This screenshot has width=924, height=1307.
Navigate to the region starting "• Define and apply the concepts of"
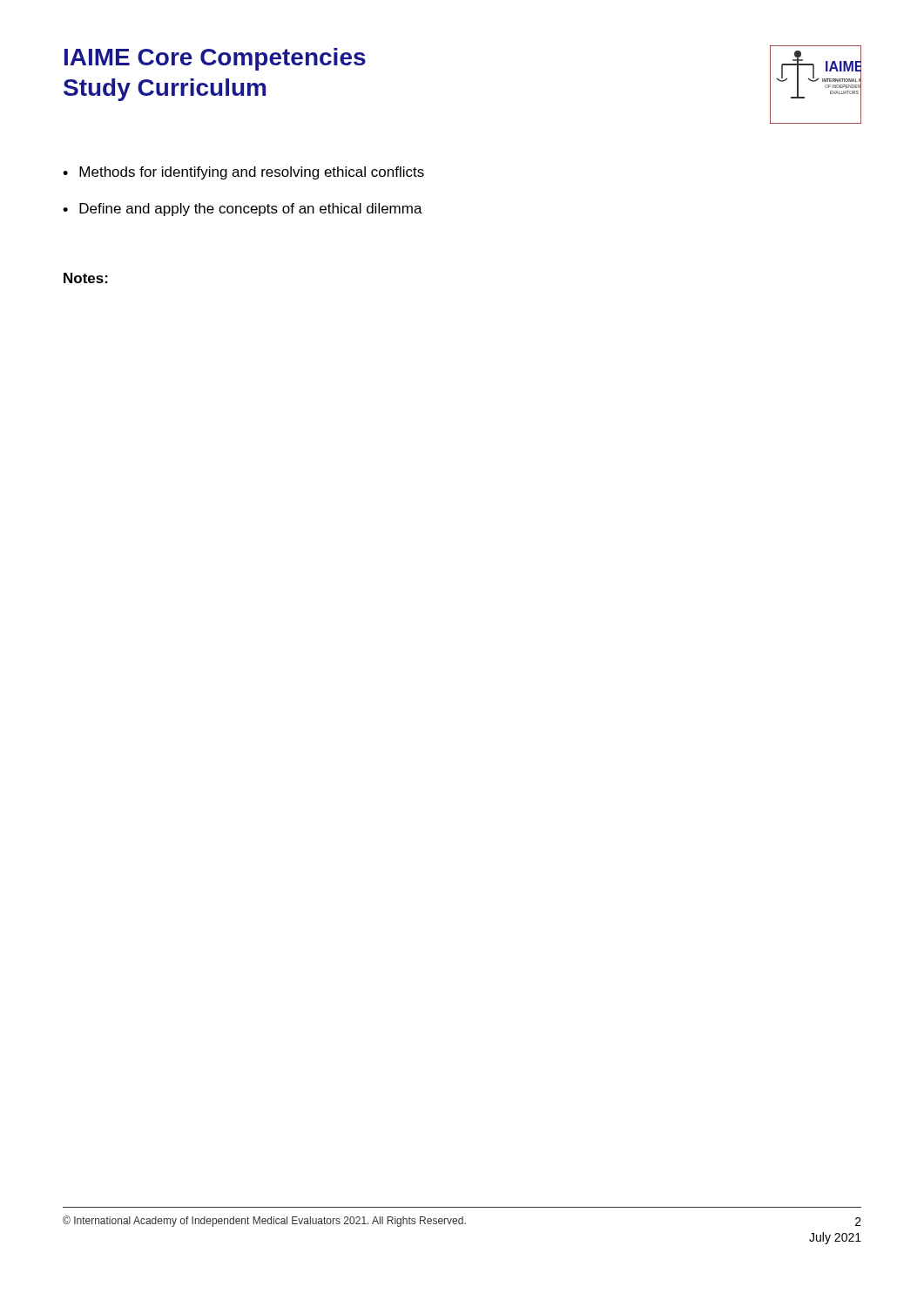[x=242, y=210]
